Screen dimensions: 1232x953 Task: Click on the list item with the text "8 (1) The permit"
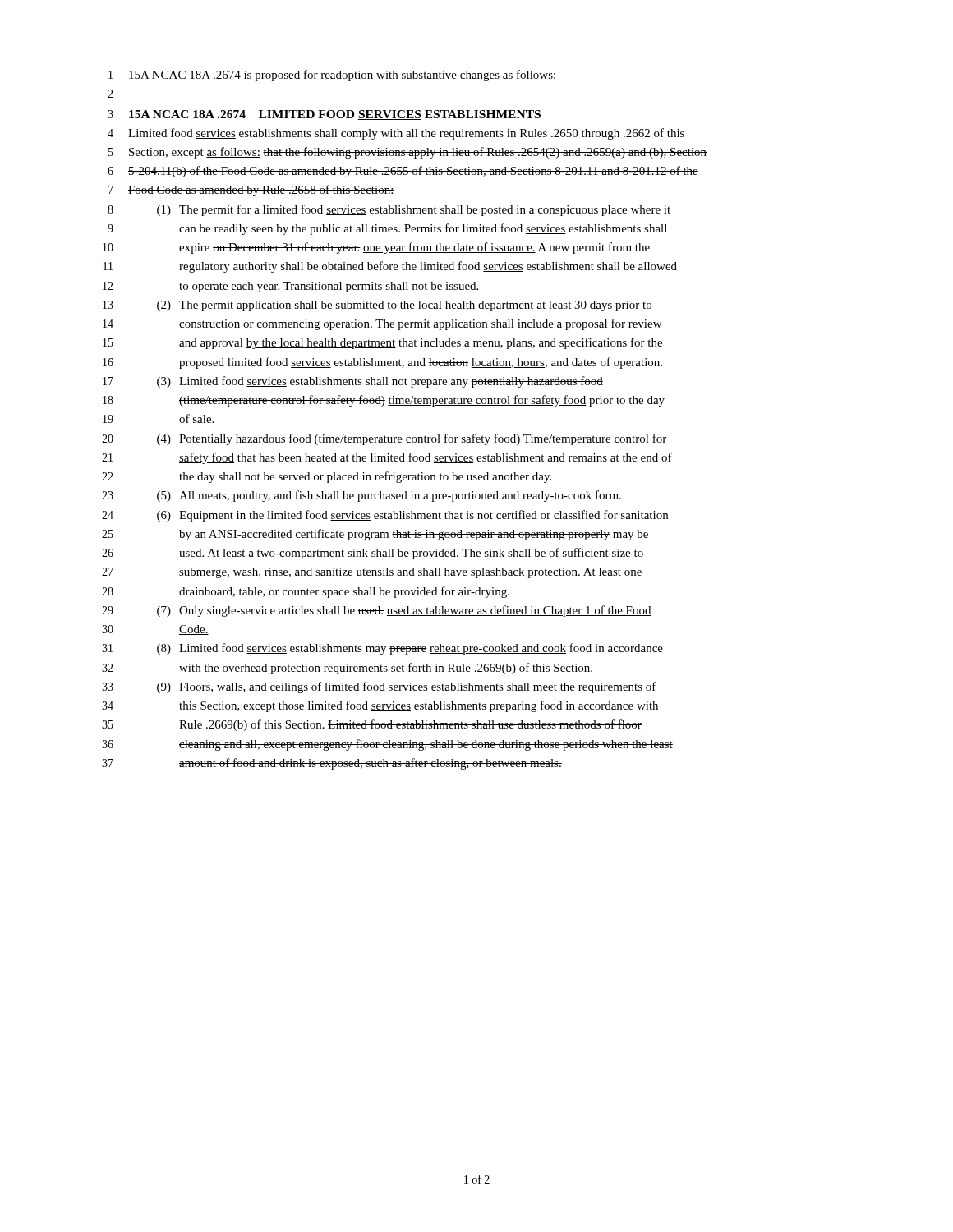point(476,248)
